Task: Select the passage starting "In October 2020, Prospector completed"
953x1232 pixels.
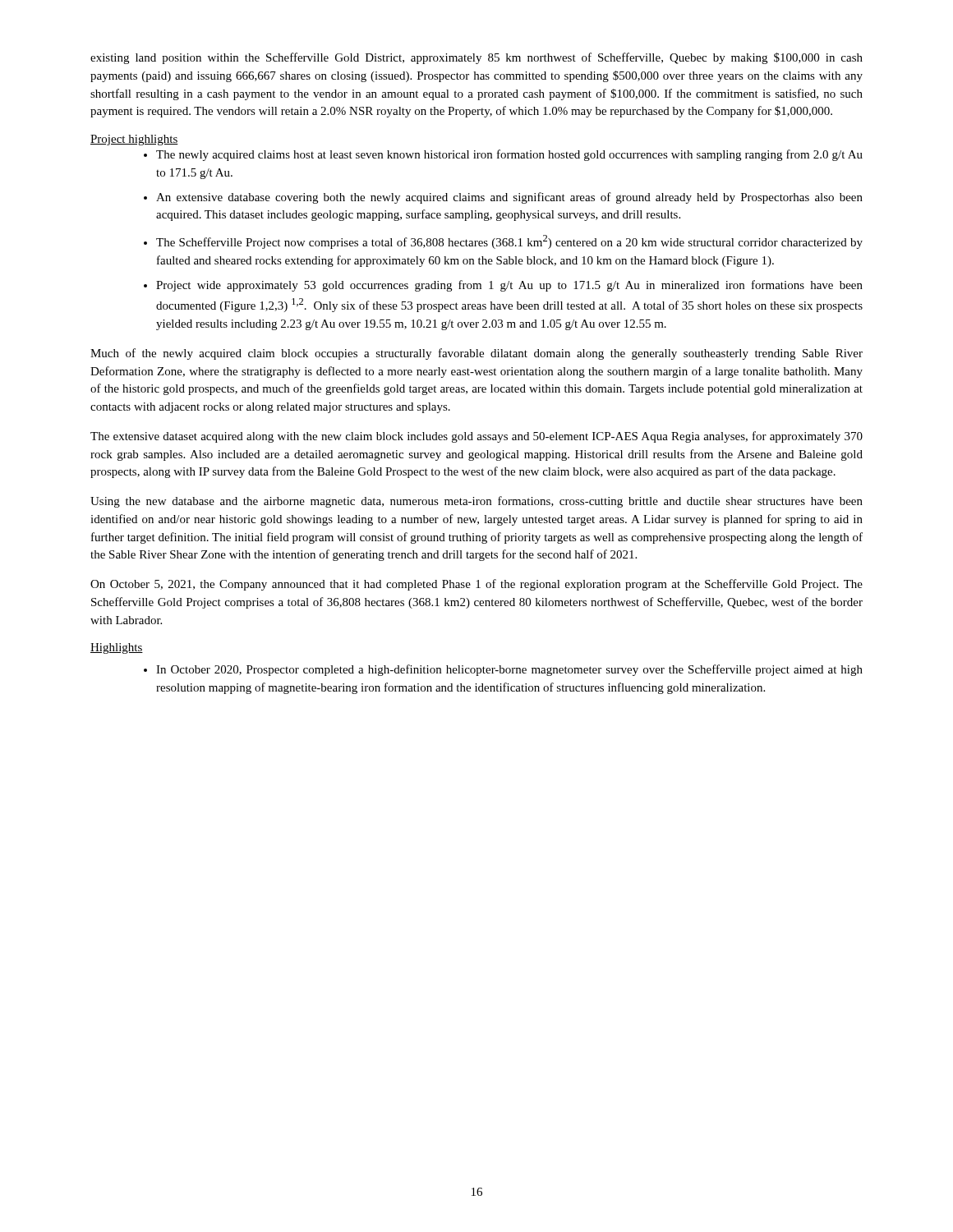Action: 509,679
